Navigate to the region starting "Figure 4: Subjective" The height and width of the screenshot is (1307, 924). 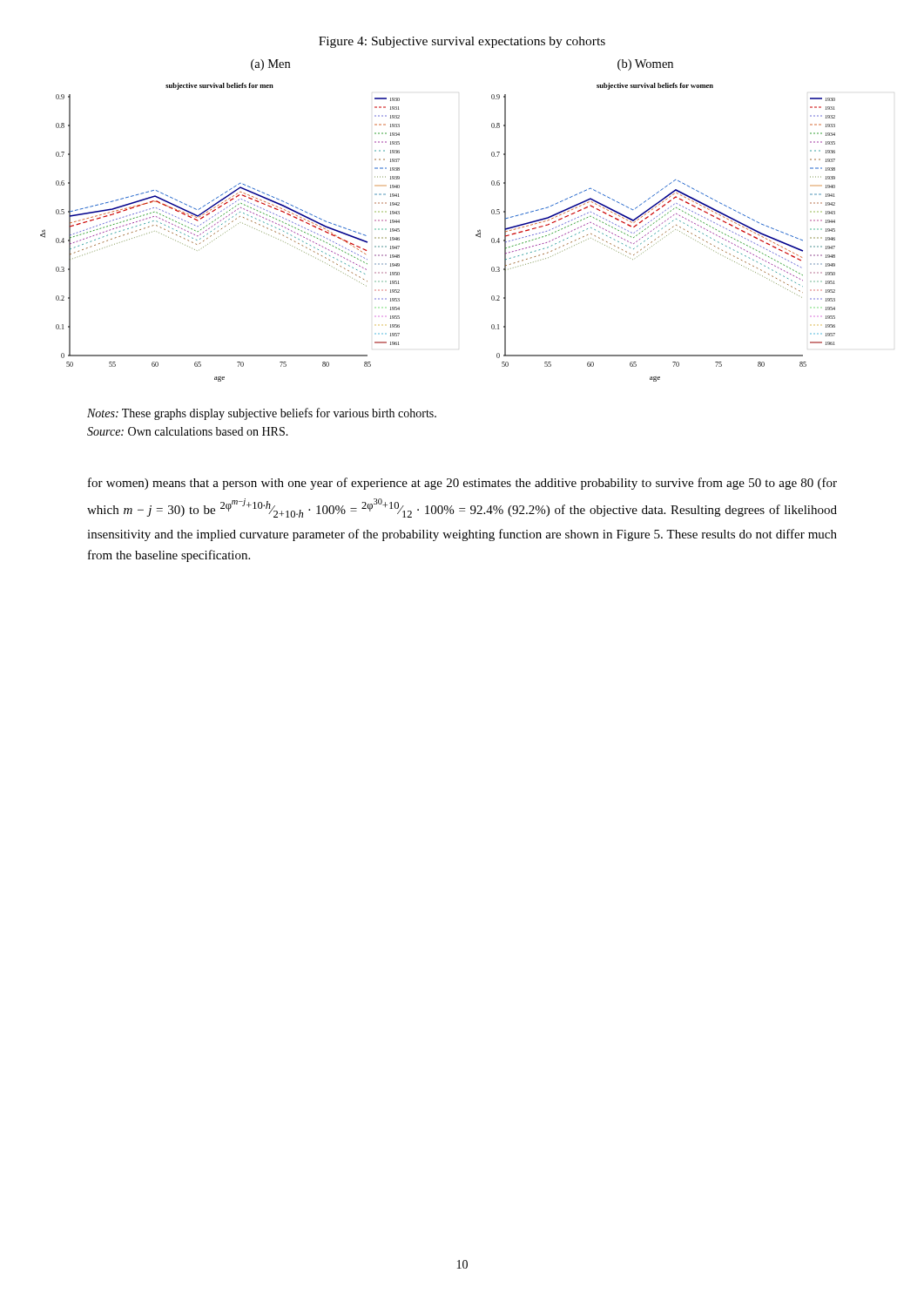[462, 41]
